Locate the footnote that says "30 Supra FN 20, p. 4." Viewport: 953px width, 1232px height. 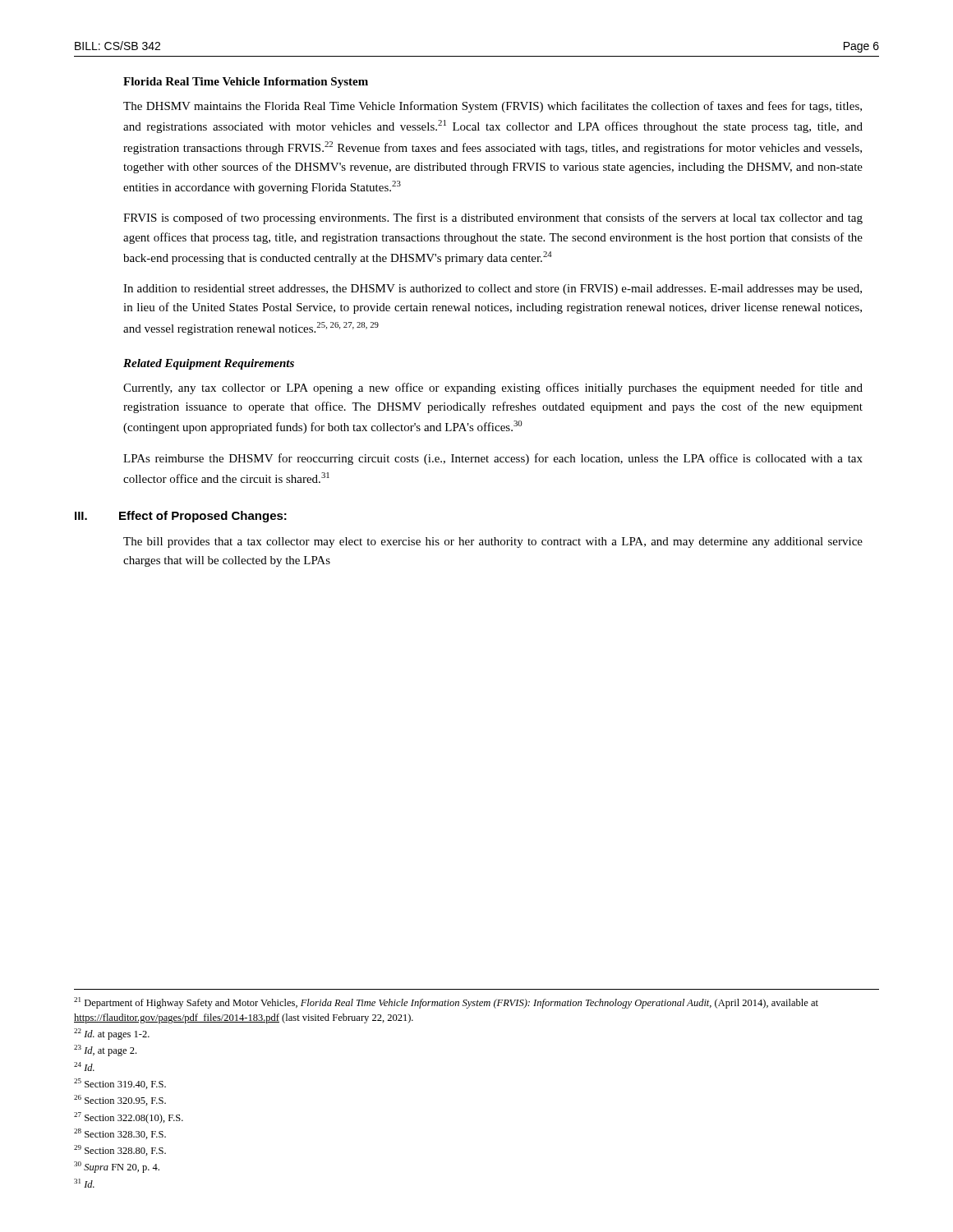click(x=117, y=1167)
